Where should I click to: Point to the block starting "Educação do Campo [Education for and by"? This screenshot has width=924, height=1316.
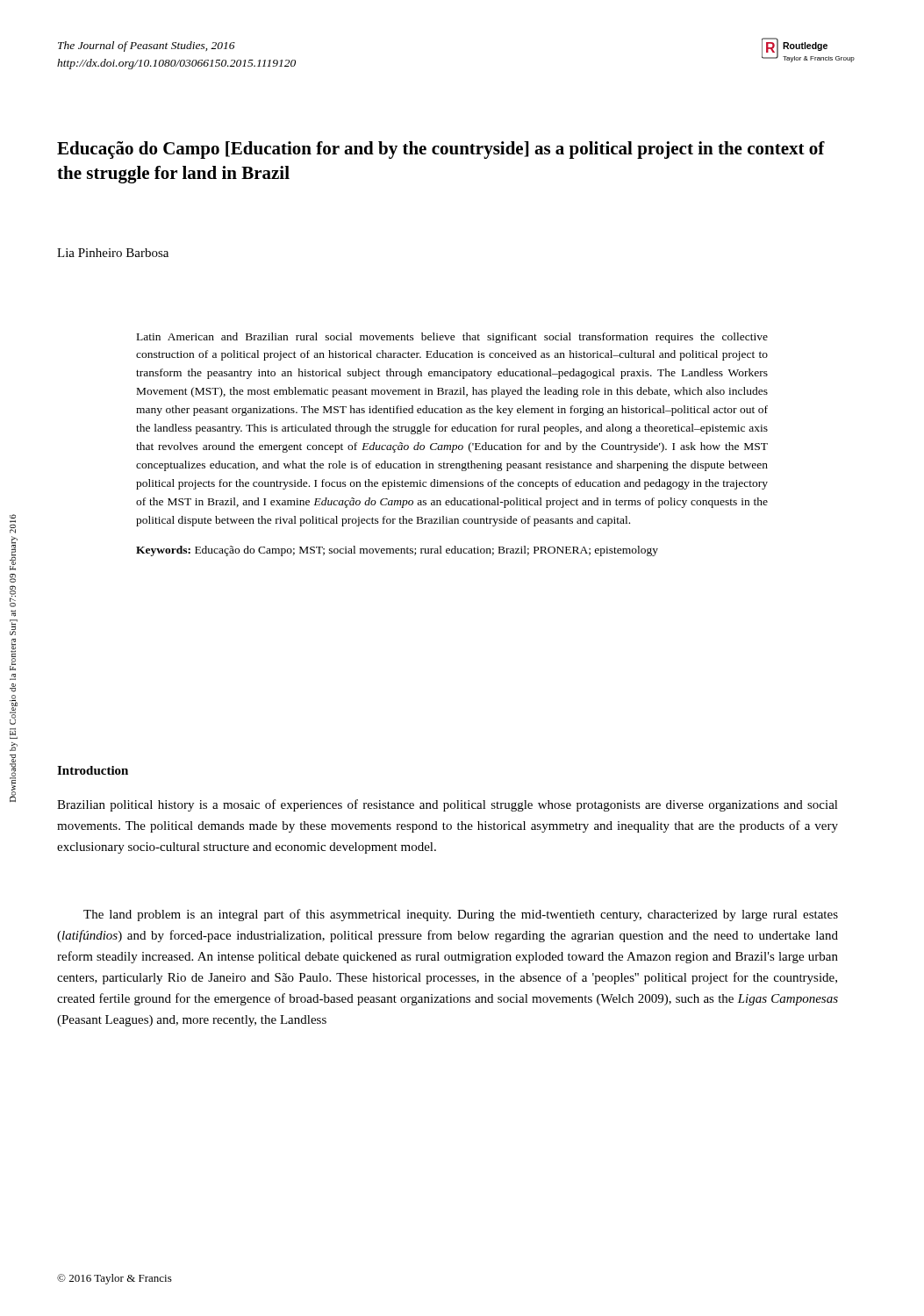447,161
